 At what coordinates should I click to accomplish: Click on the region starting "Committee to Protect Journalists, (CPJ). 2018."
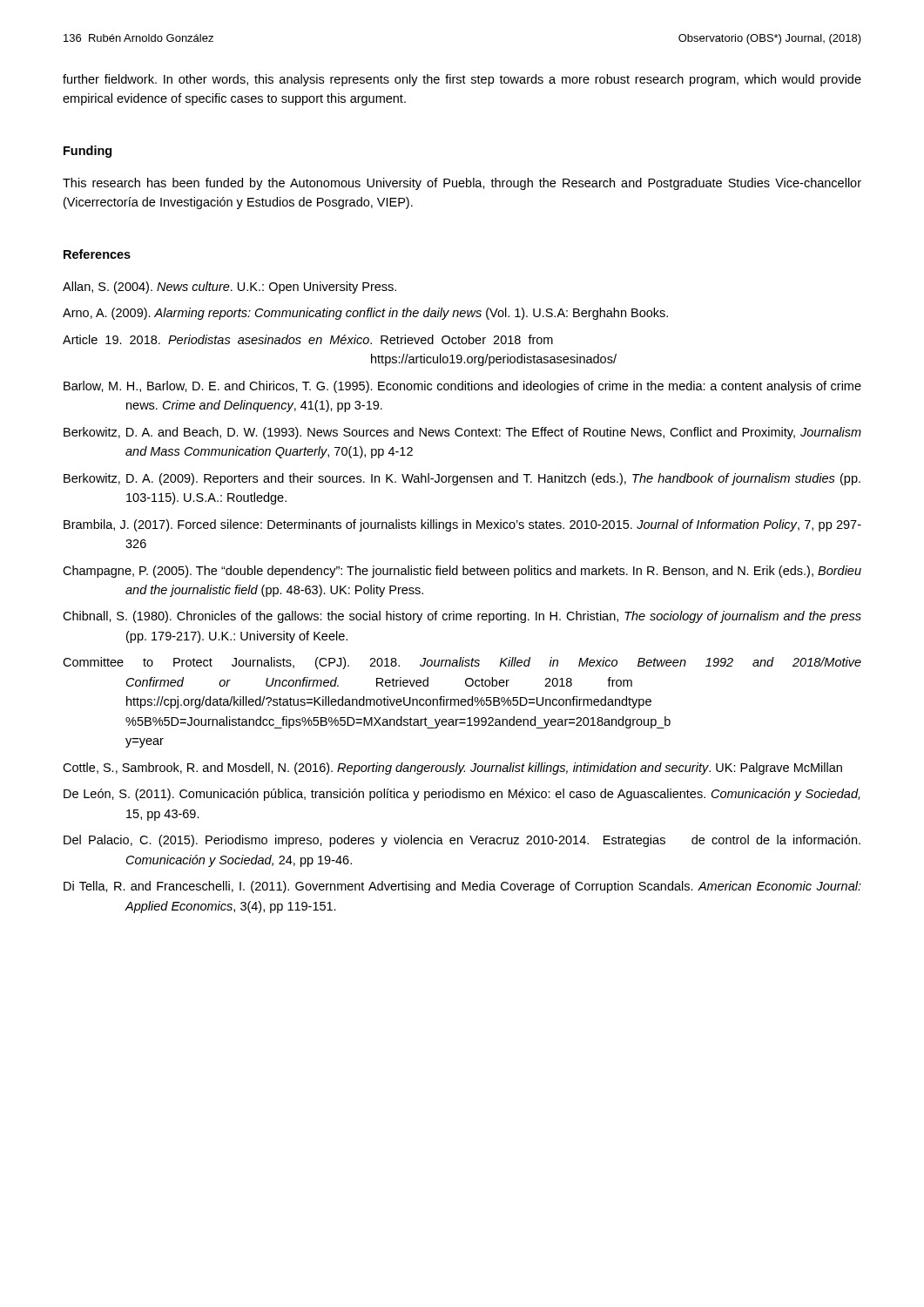462,703
